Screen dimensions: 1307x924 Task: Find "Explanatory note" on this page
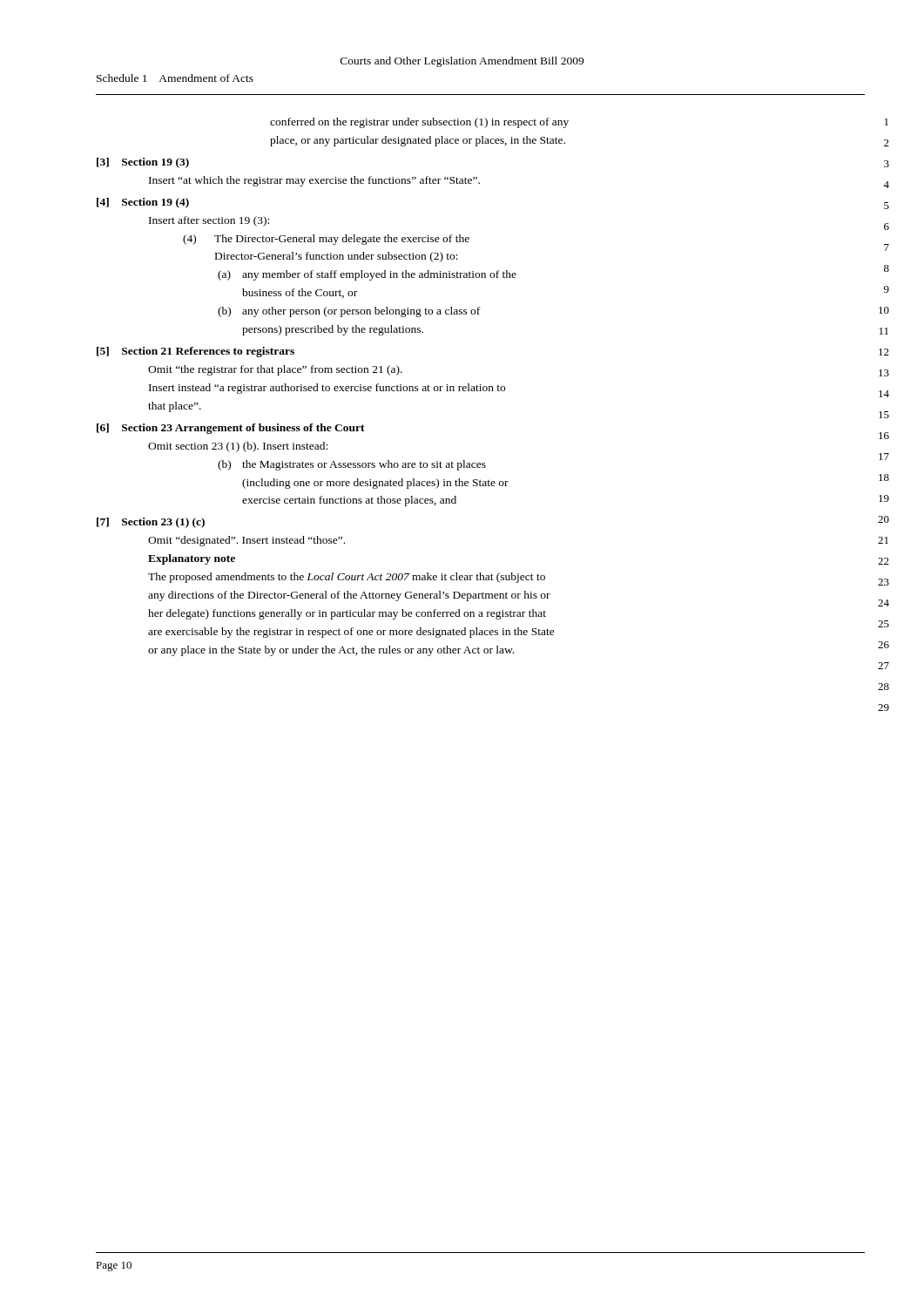[192, 558]
